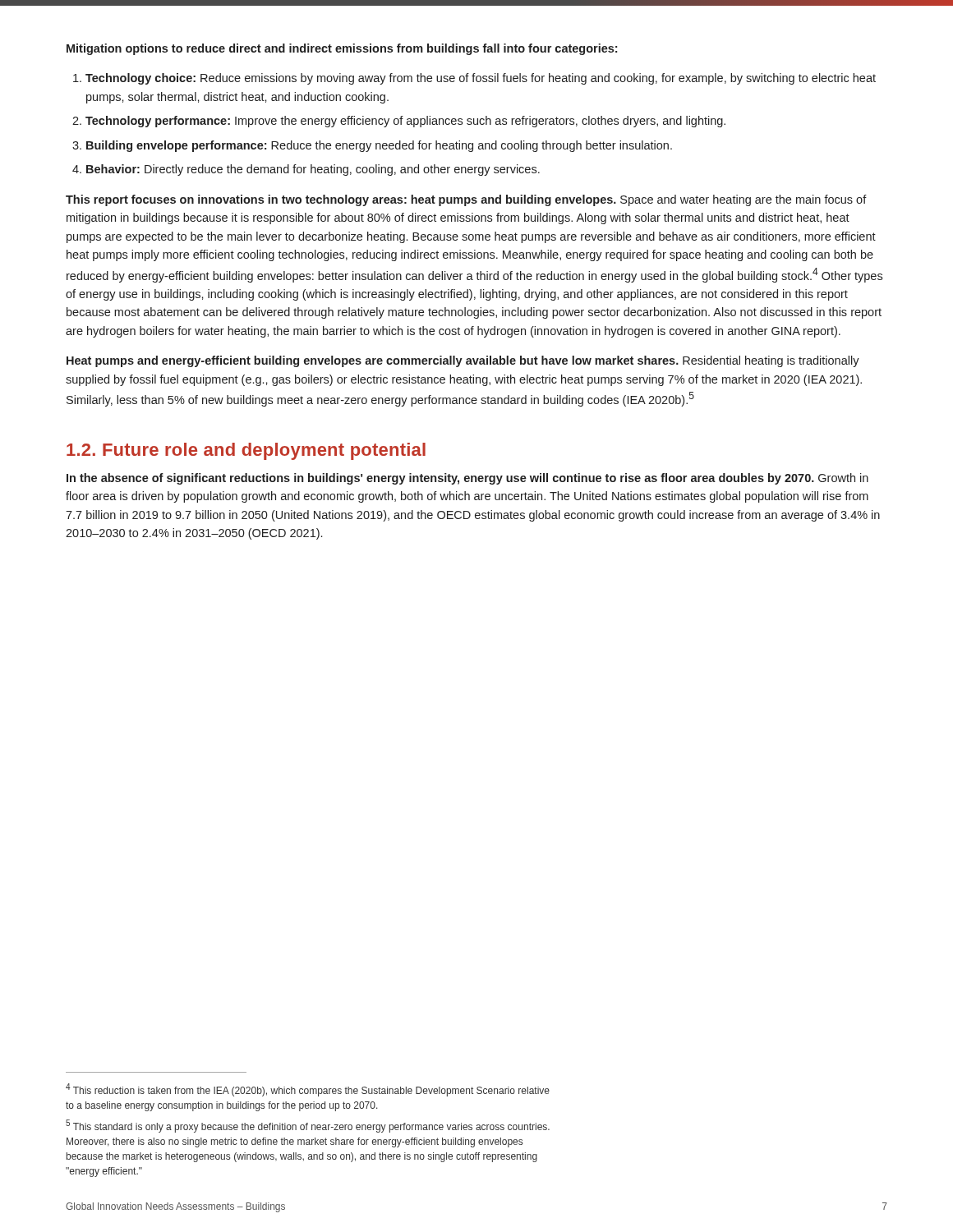Image resolution: width=953 pixels, height=1232 pixels.
Task: Click on the region starting "Technology choice: Reduce"
Action: 481,88
